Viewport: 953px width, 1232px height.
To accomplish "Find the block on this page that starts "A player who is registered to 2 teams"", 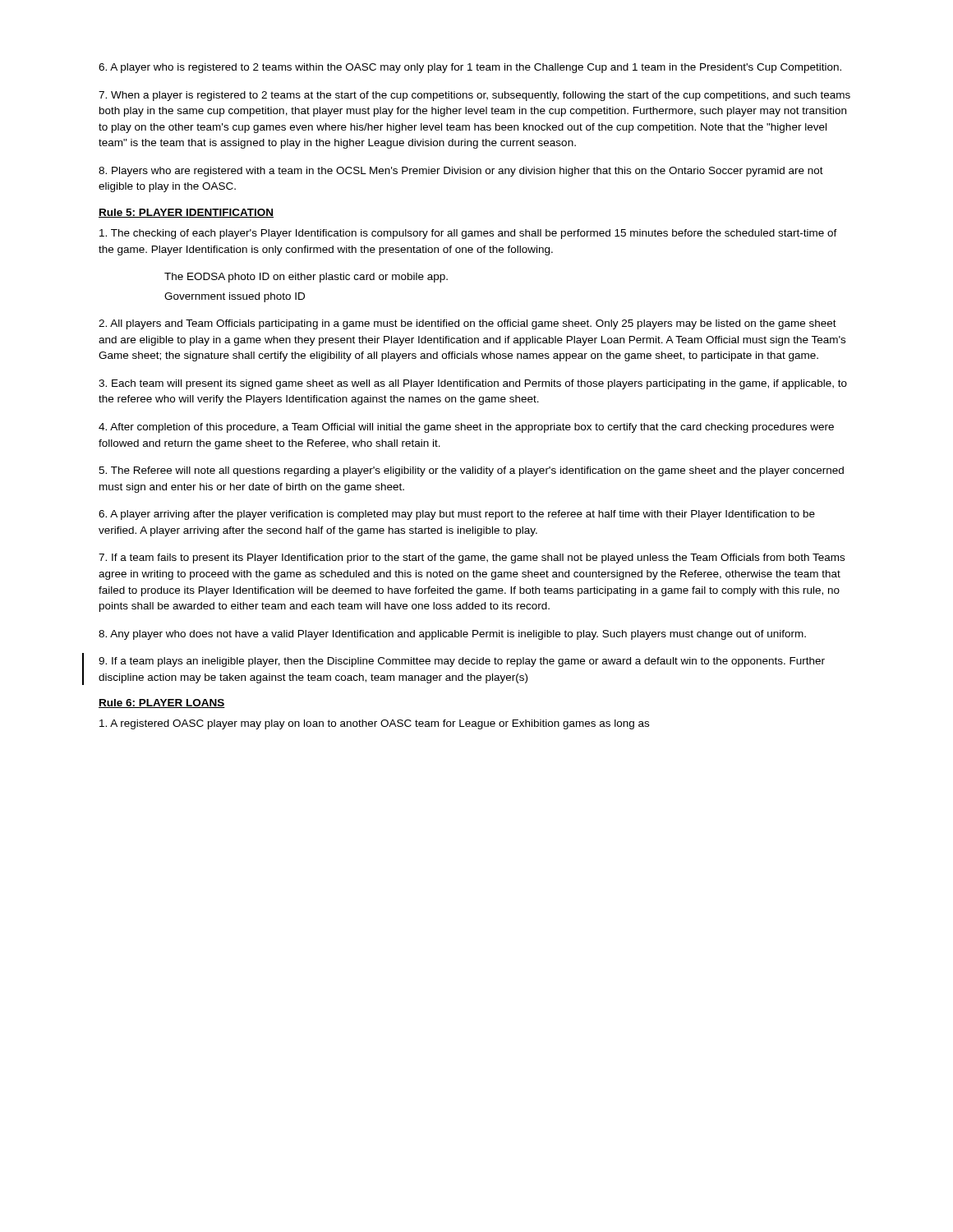I will pyautogui.click(x=470, y=67).
